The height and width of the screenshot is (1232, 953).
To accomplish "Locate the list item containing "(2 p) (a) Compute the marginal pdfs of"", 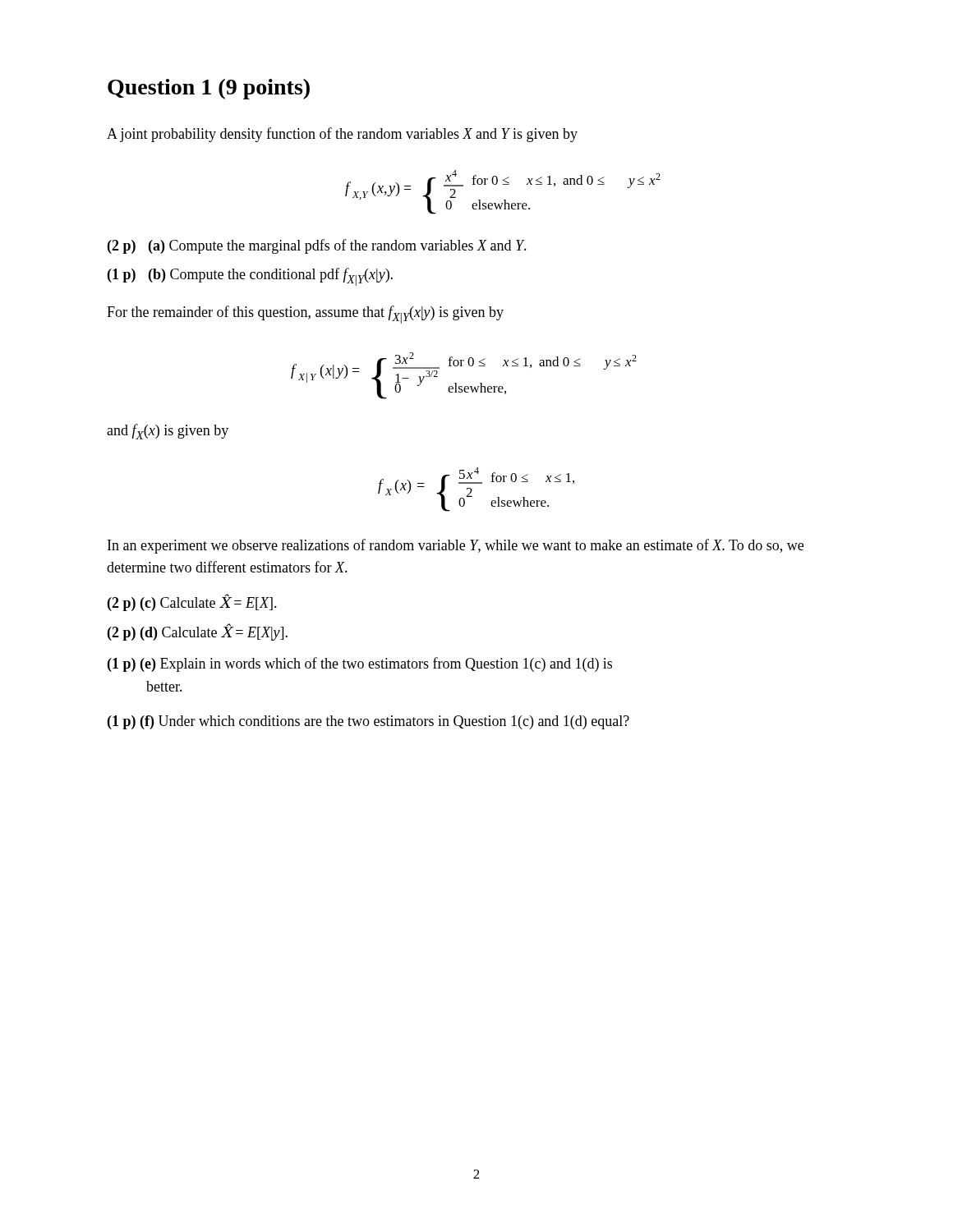I will [317, 246].
